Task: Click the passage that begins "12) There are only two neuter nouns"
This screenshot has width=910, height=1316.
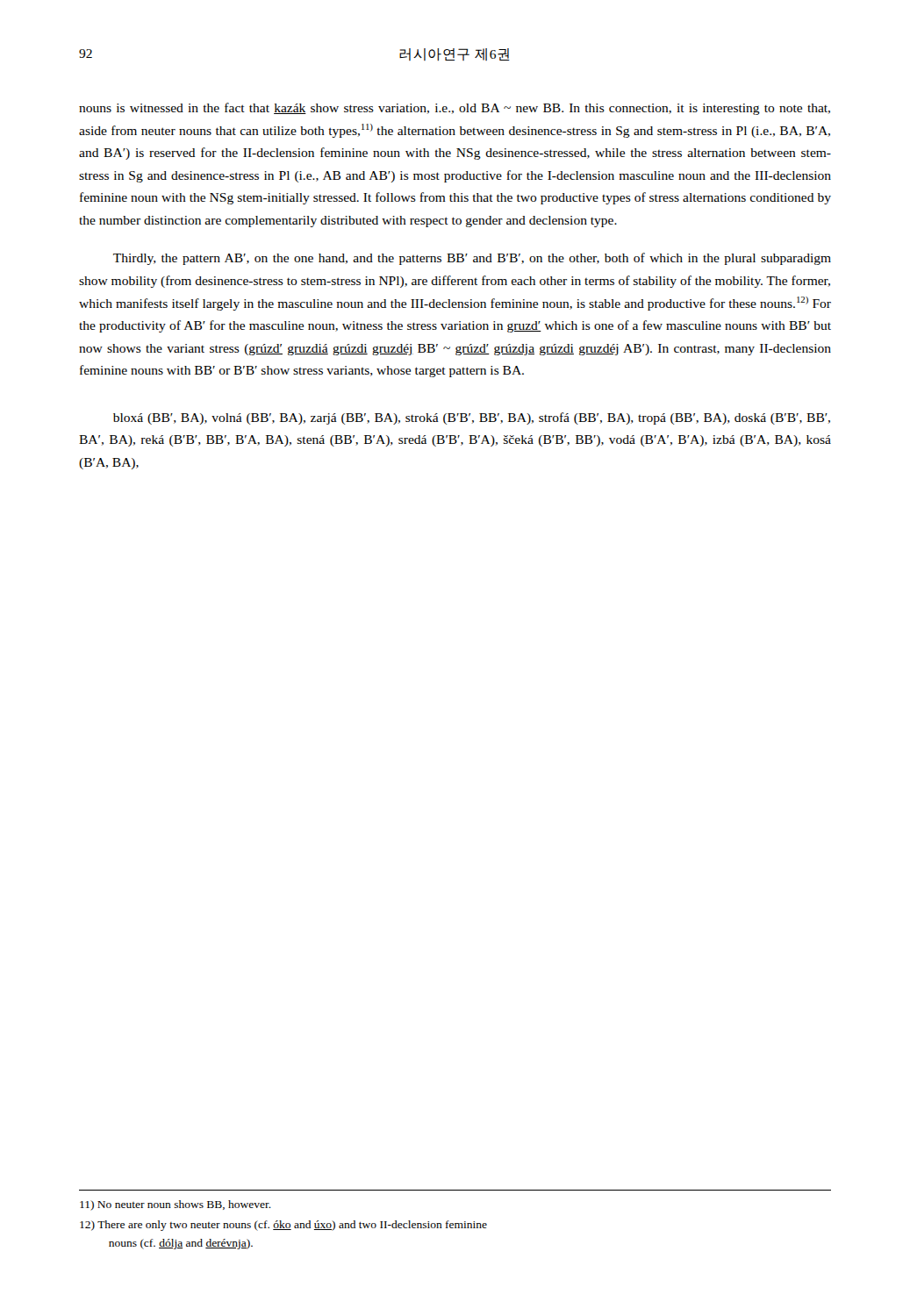Action: 455,1235
